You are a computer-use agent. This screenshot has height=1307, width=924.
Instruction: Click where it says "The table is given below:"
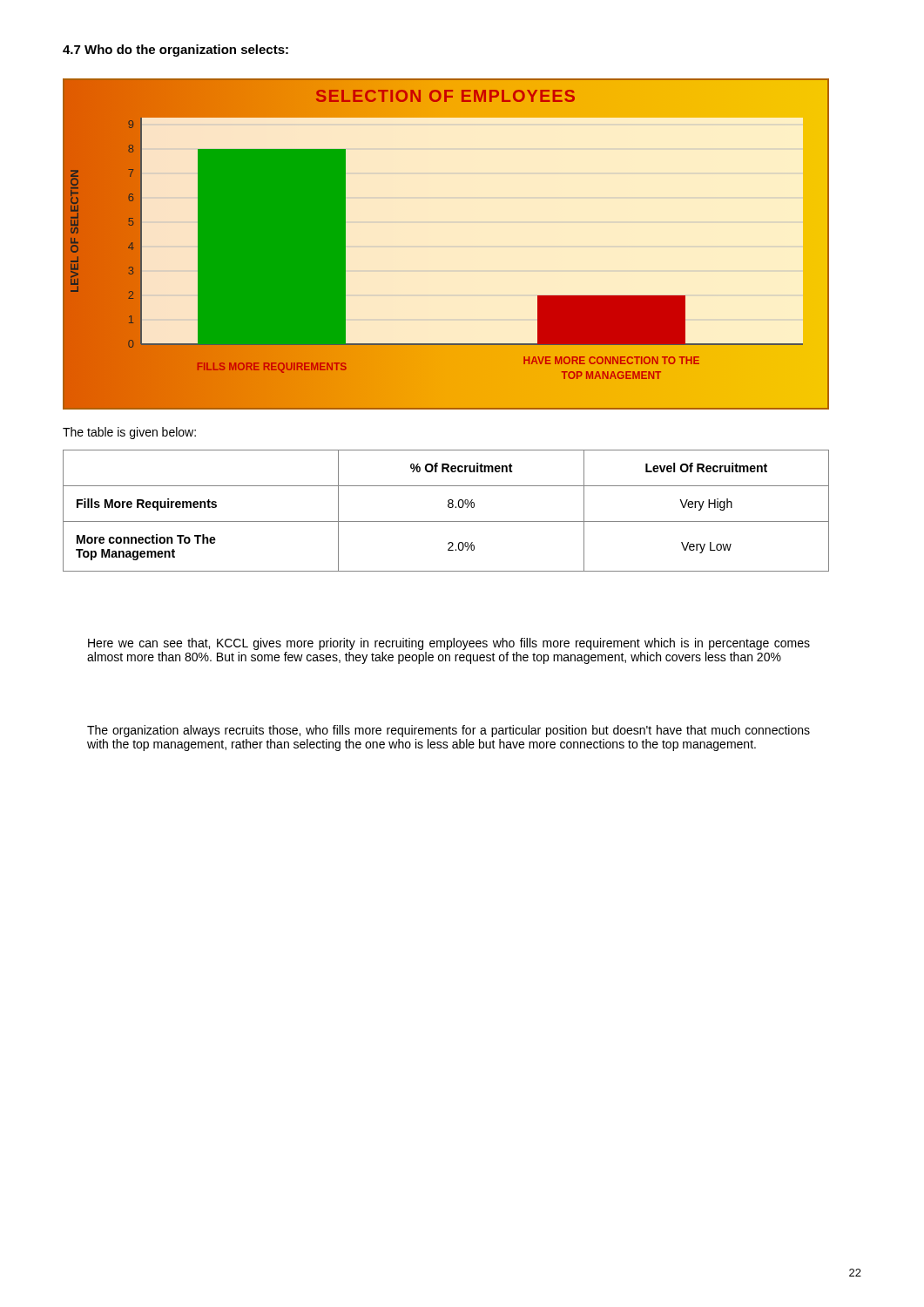point(130,432)
